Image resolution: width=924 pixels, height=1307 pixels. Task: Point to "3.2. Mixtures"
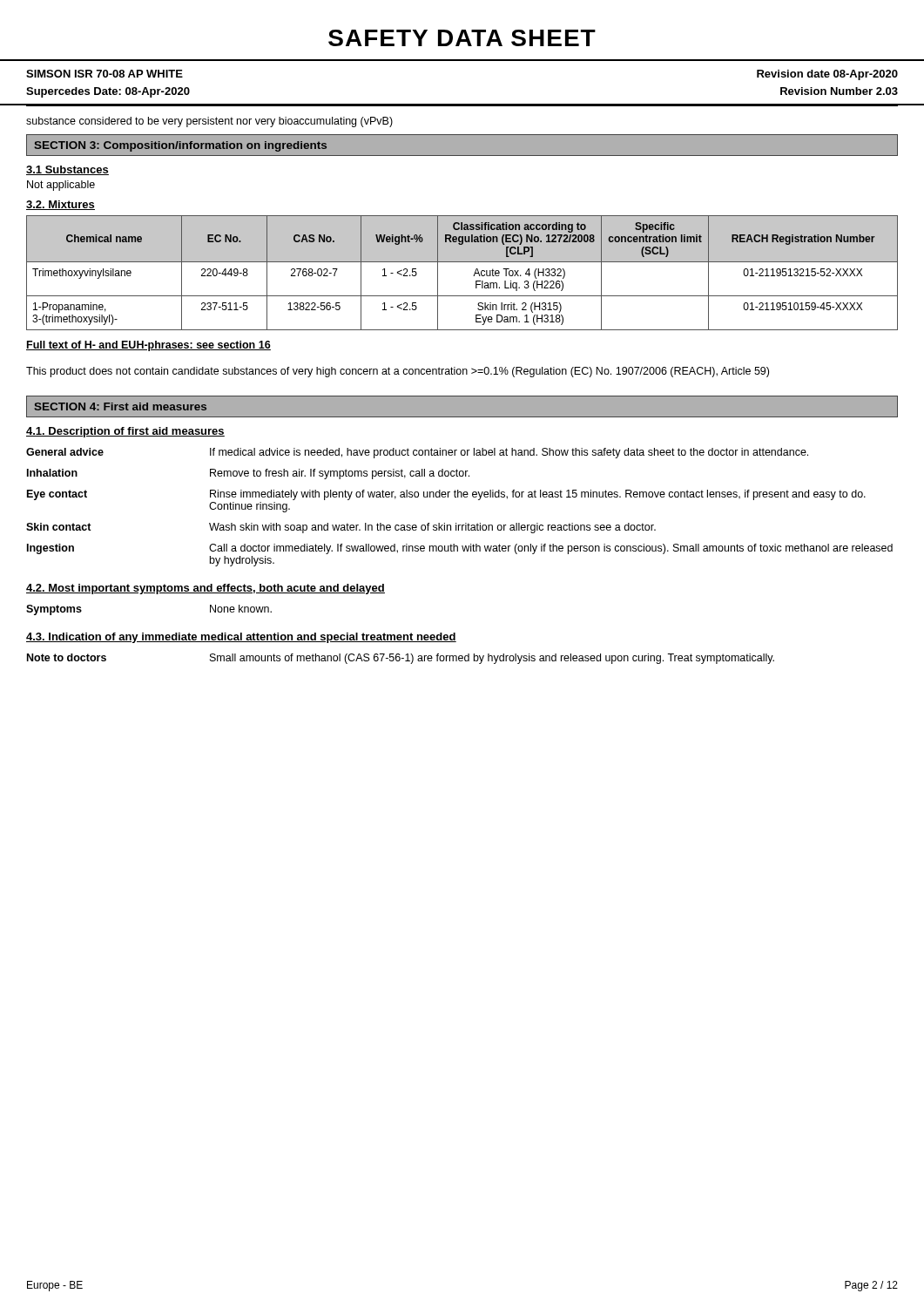click(x=60, y=204)
